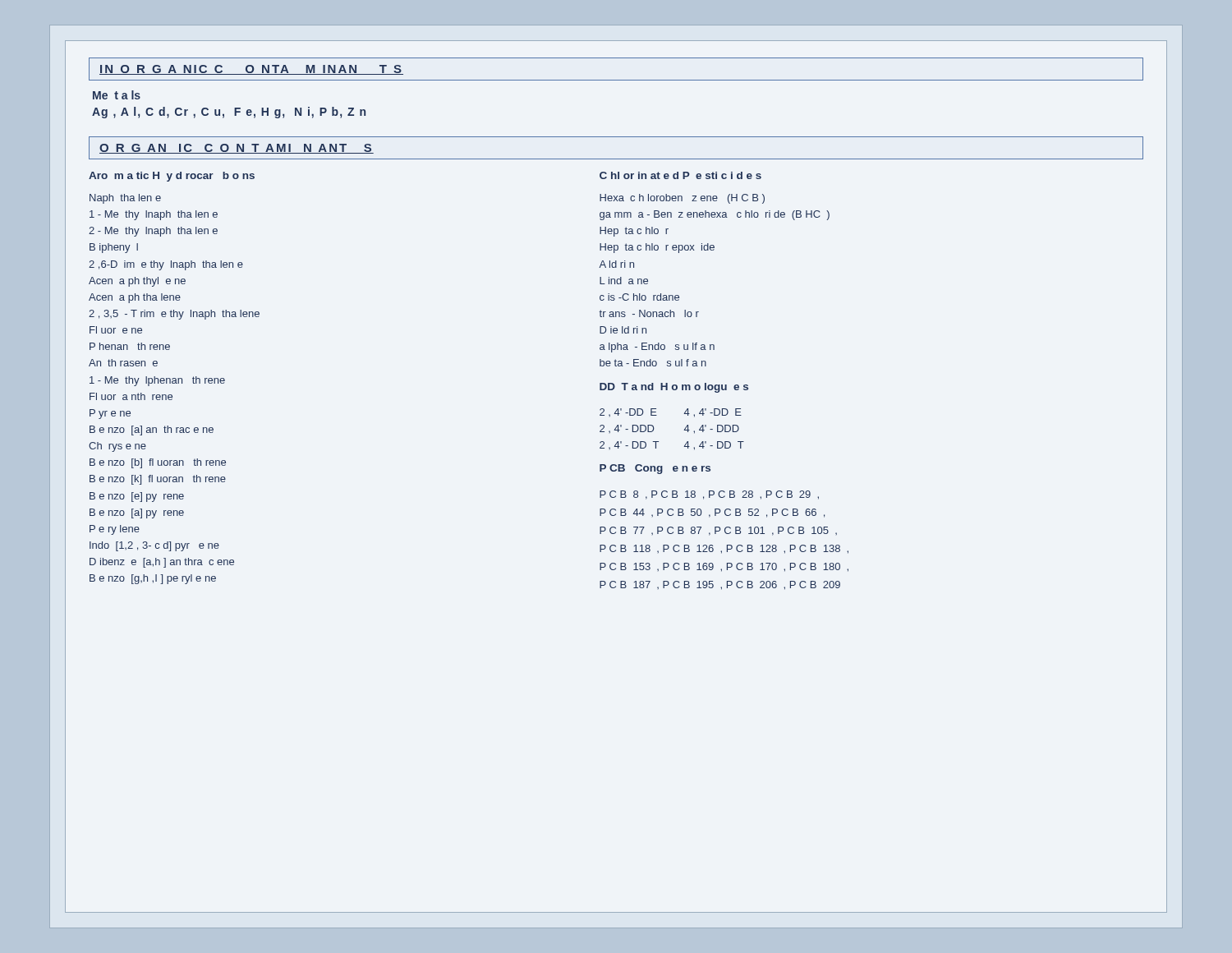Point to the section header beginning "O R G AN IC C O"
This screenshot has width=1232, height=953.
click(236, 147)
